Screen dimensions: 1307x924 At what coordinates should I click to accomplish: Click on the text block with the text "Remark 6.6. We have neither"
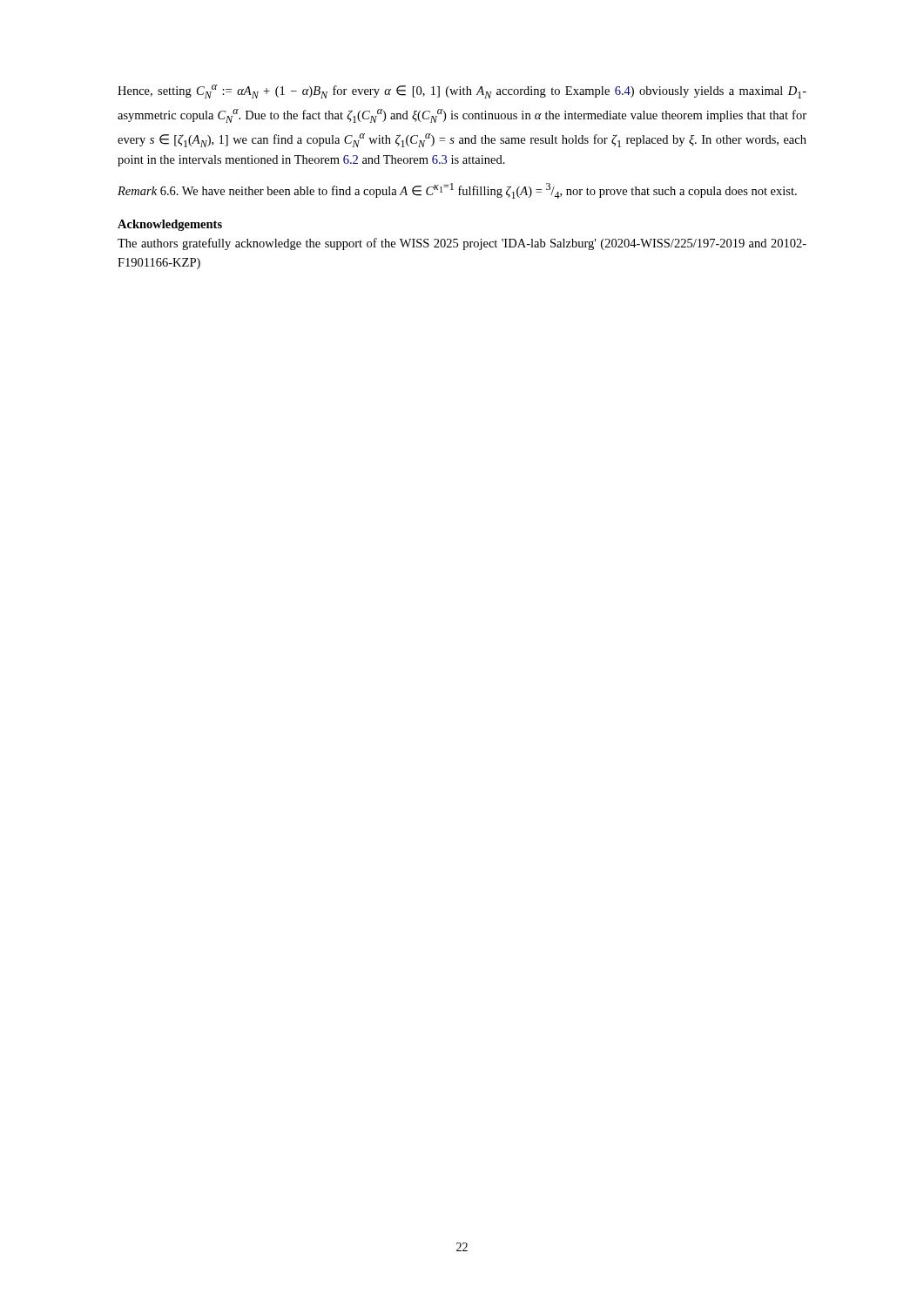tap(462, 191)
